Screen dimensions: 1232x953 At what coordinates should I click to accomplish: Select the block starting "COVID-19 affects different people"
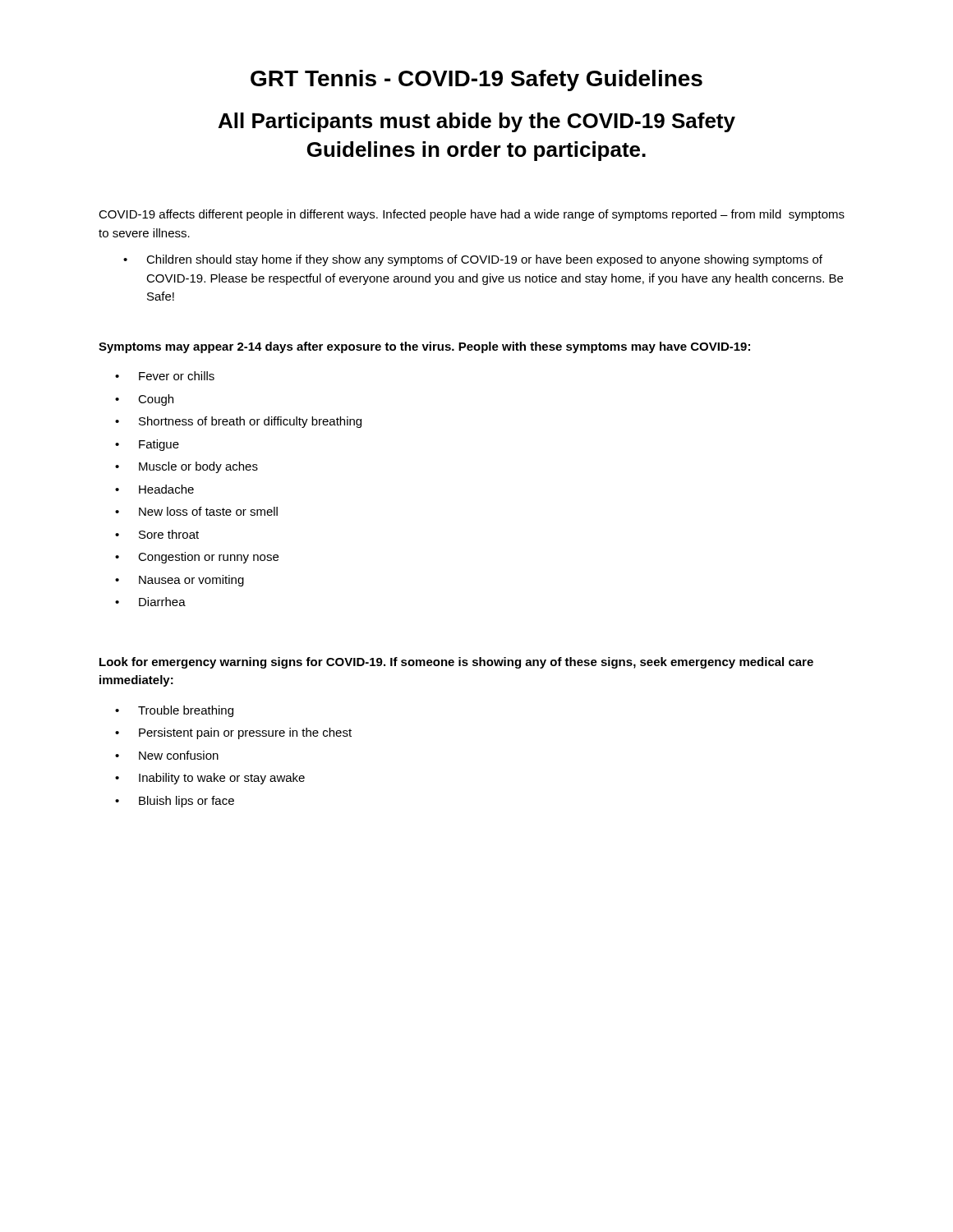[x=472, y=223]
